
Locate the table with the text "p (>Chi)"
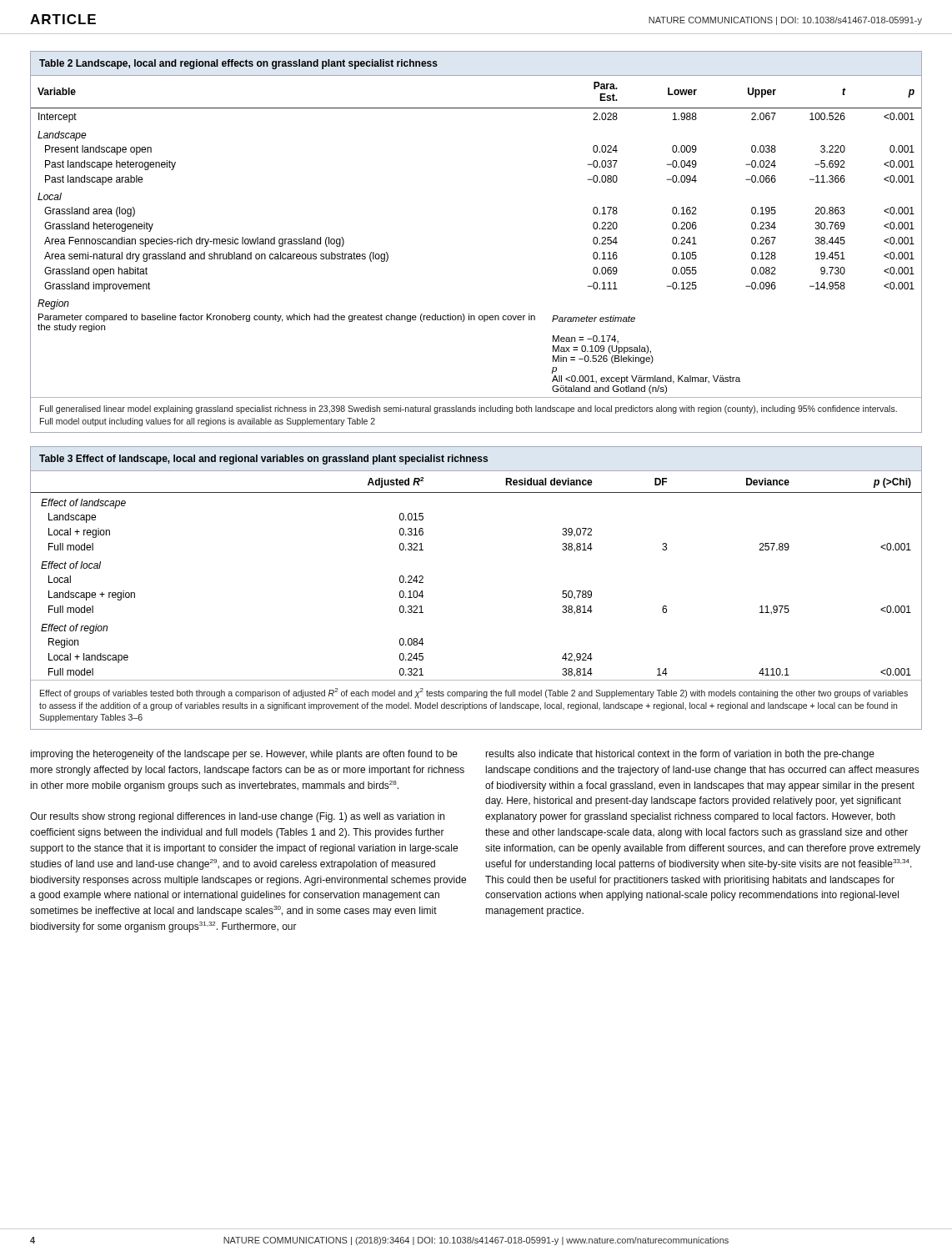point(476,588)
